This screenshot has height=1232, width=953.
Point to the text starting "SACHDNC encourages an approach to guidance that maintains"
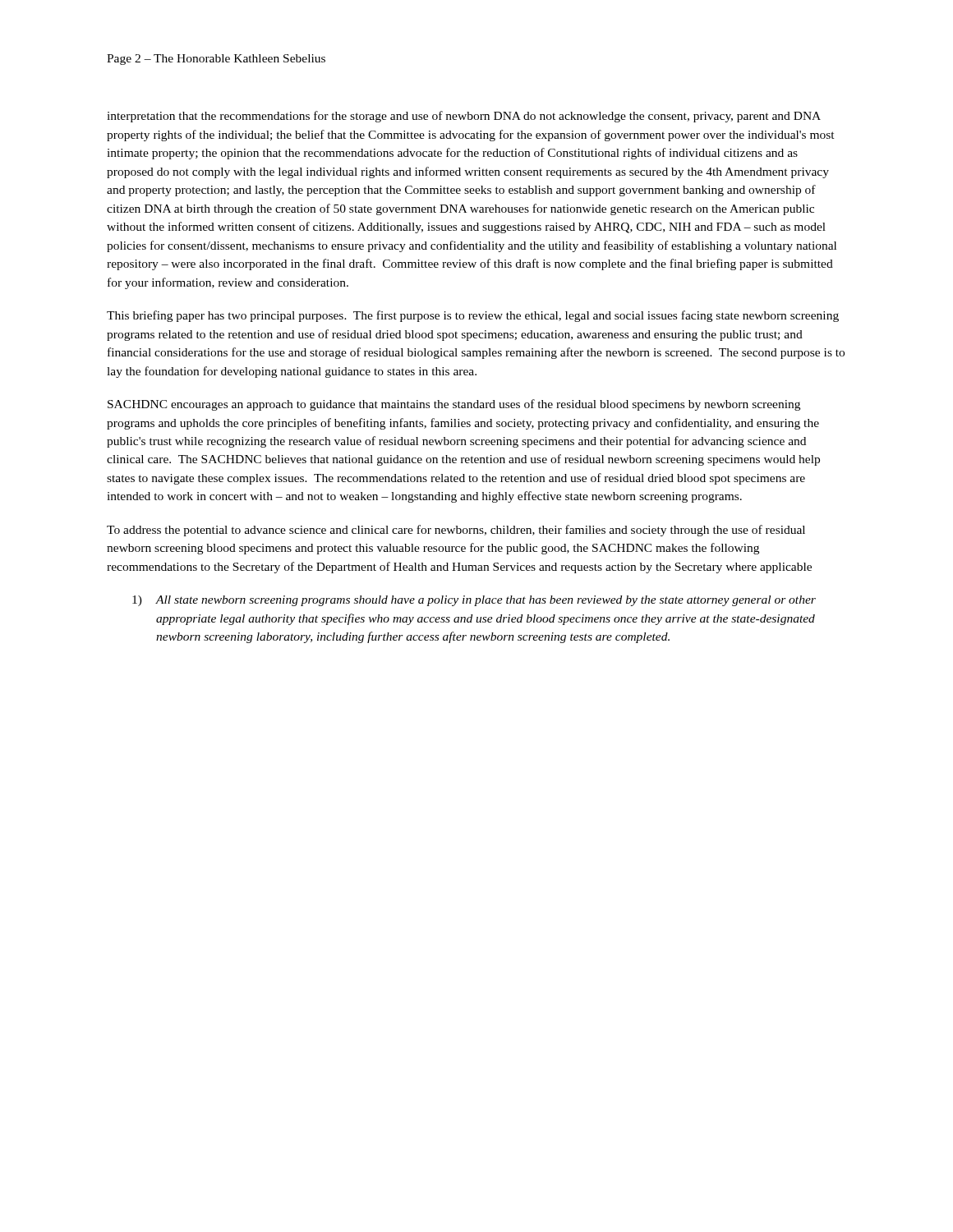(464, 450)
